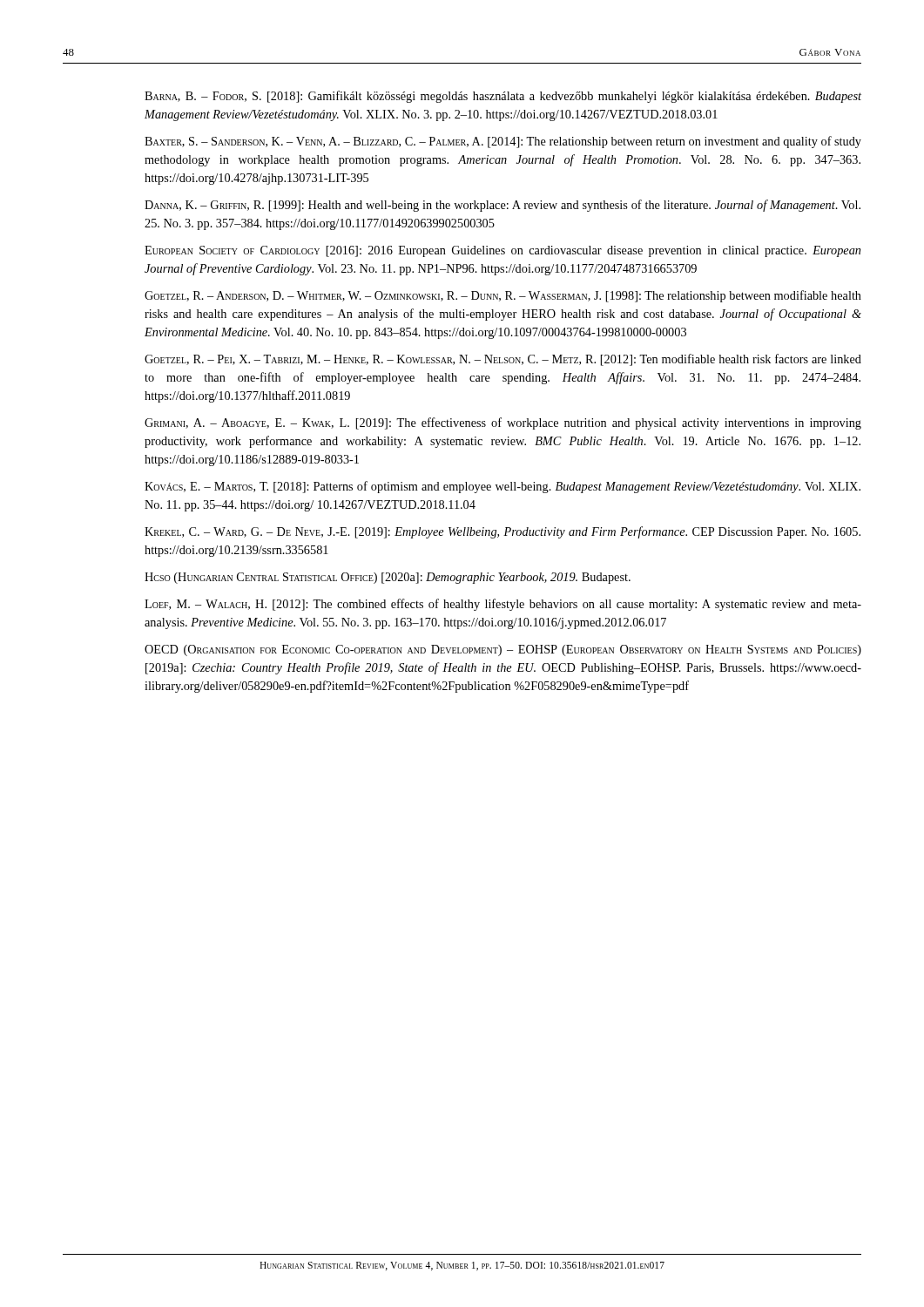
Task: Select the list item containing "Goetzel, R. – Anderson, D. –"
Action: coord(503,314)
